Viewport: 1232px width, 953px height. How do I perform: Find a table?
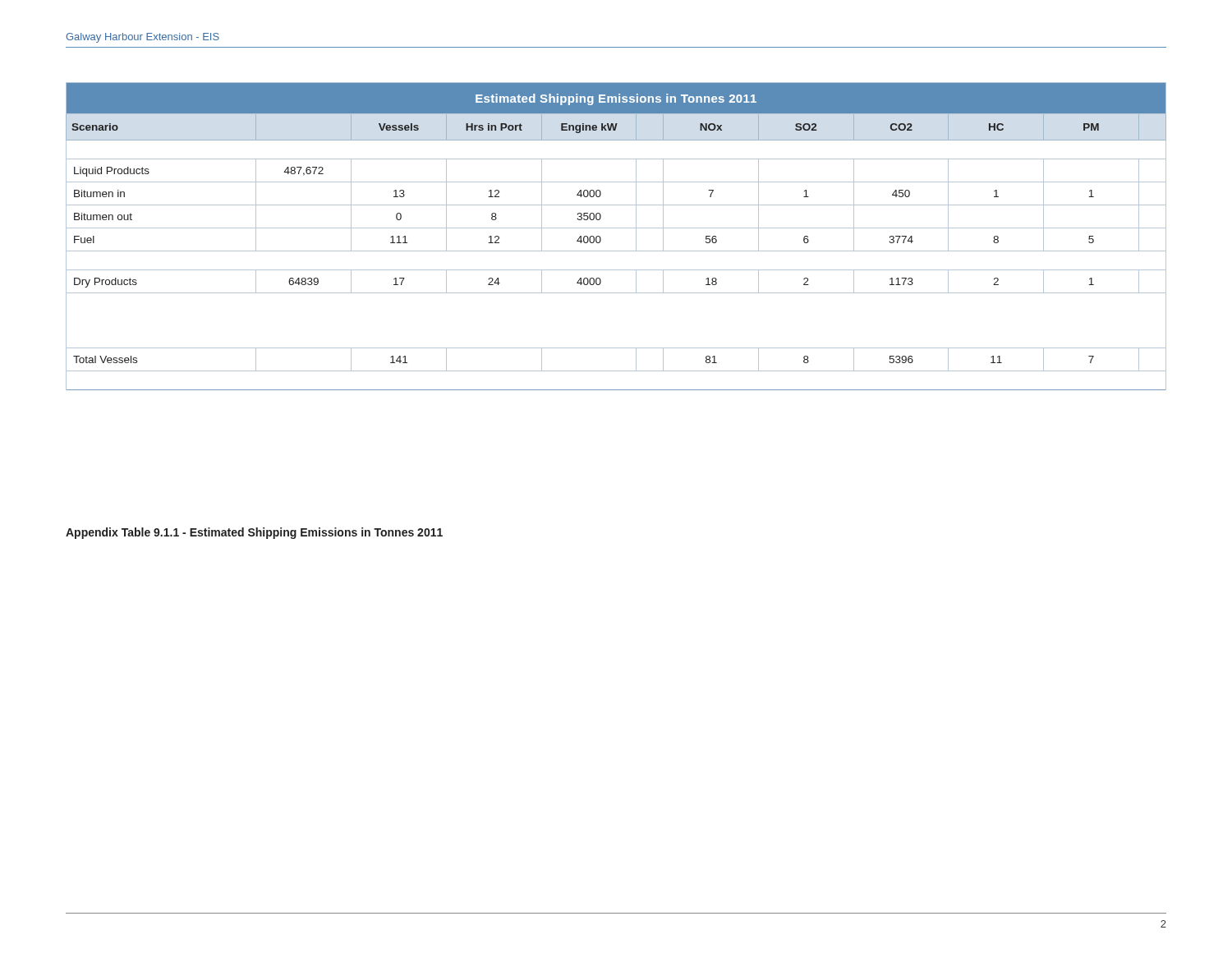pos(616,236)
